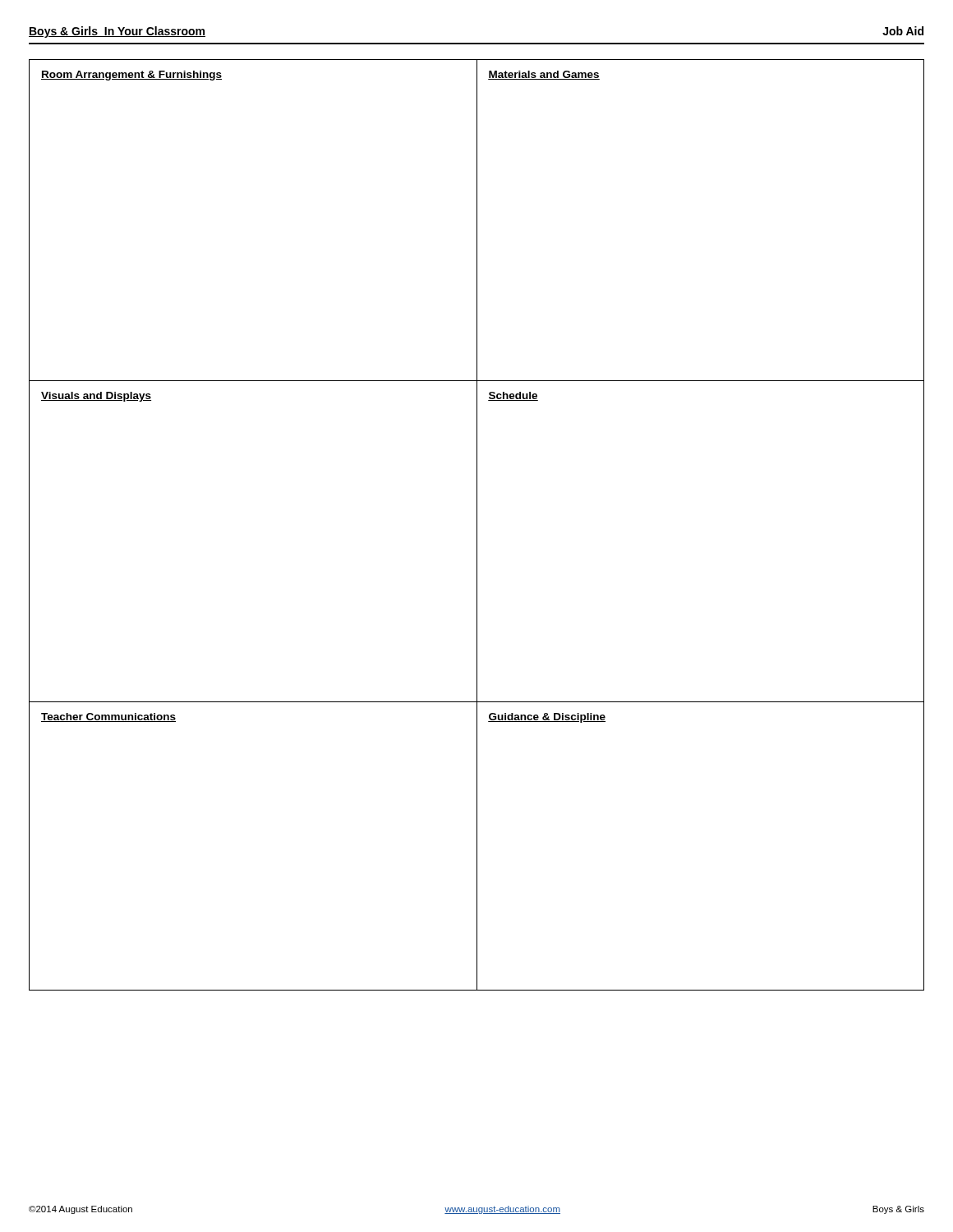This screenshot has height=1232, width=953.
Task: Find the table that mentions "Room Arrangement & Furnishings Materials"
Action: 476,525
